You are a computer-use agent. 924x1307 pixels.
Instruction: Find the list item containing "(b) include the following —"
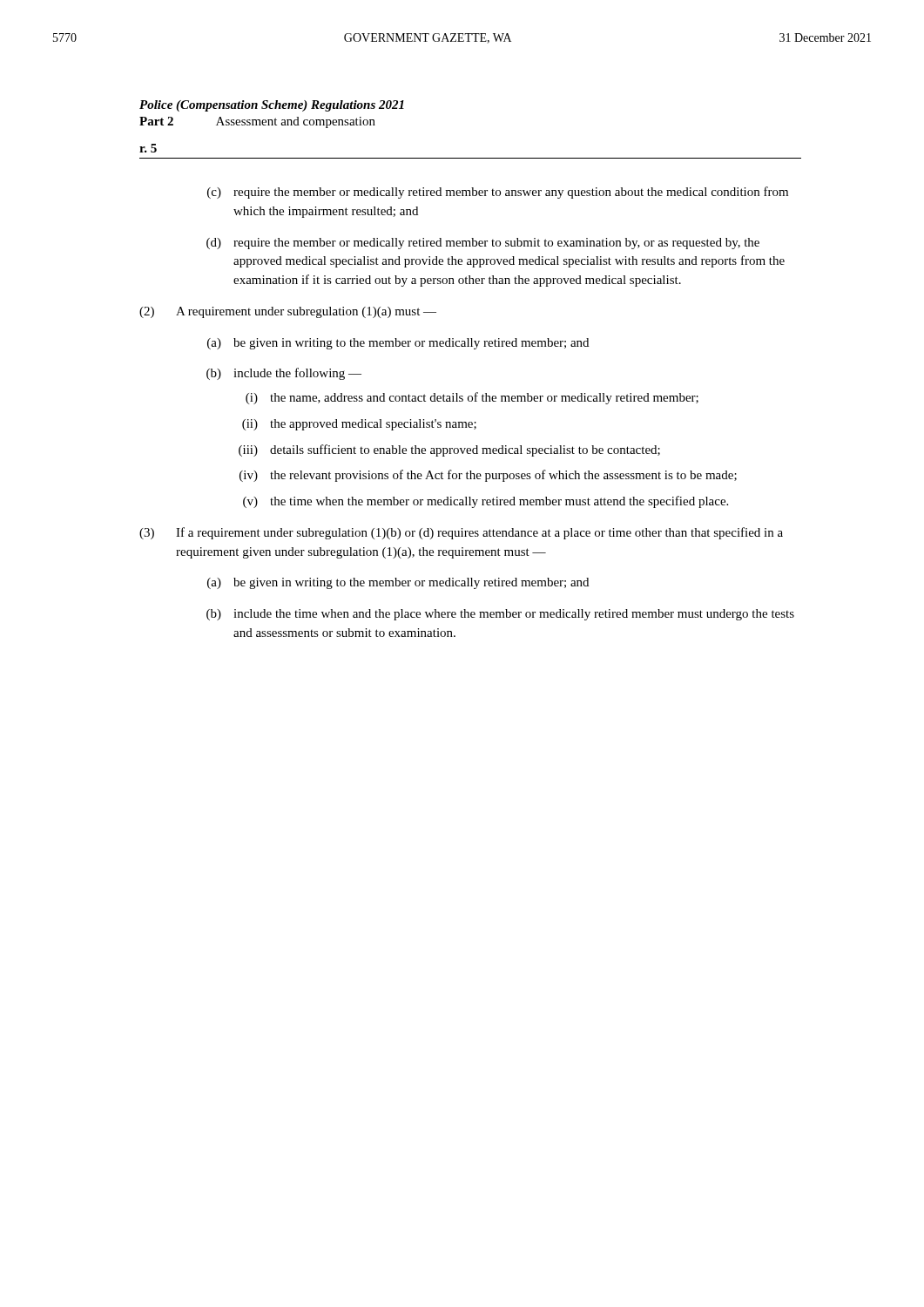(284, 374)
